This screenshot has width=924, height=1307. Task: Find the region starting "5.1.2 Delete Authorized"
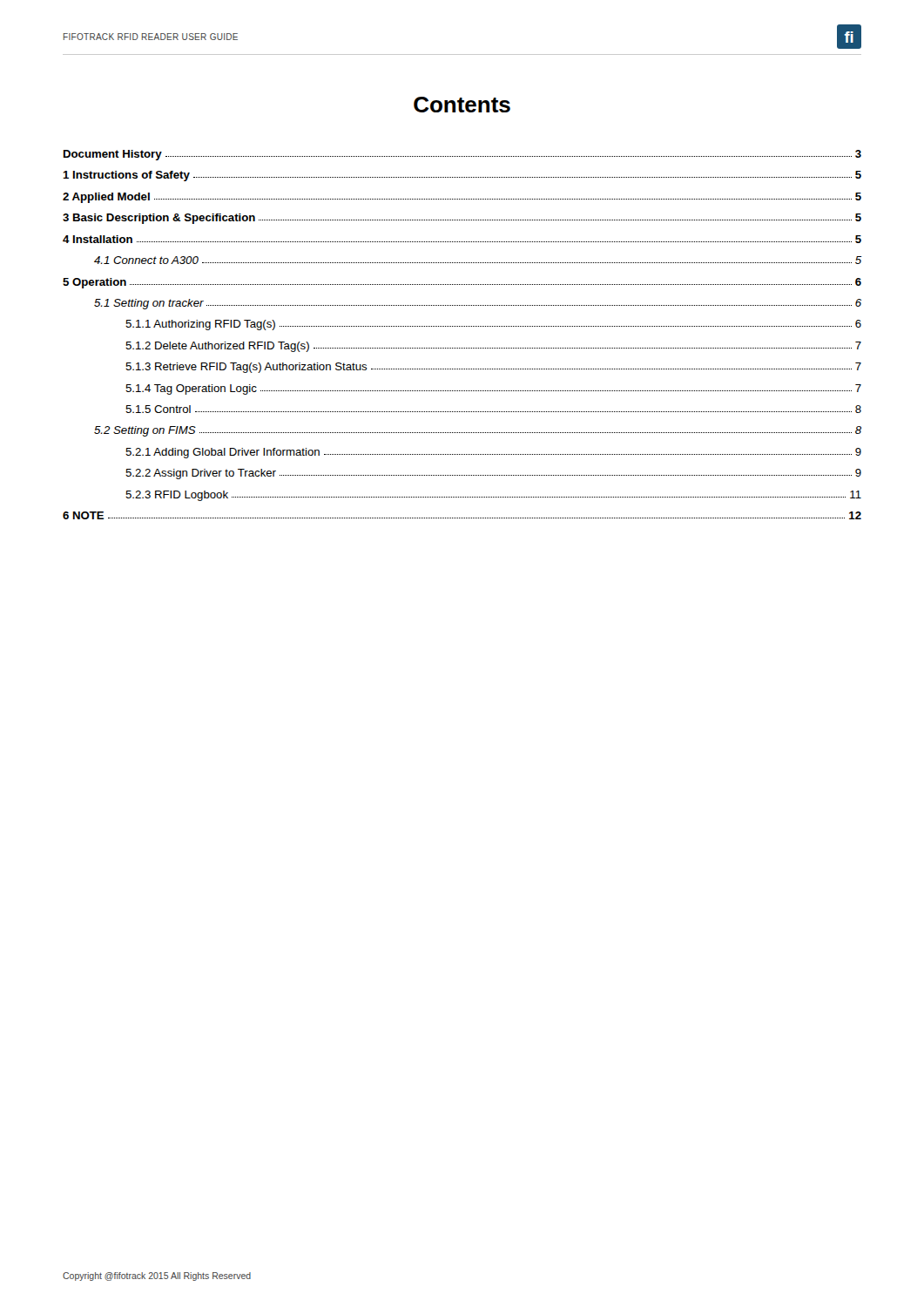[493, 346]
